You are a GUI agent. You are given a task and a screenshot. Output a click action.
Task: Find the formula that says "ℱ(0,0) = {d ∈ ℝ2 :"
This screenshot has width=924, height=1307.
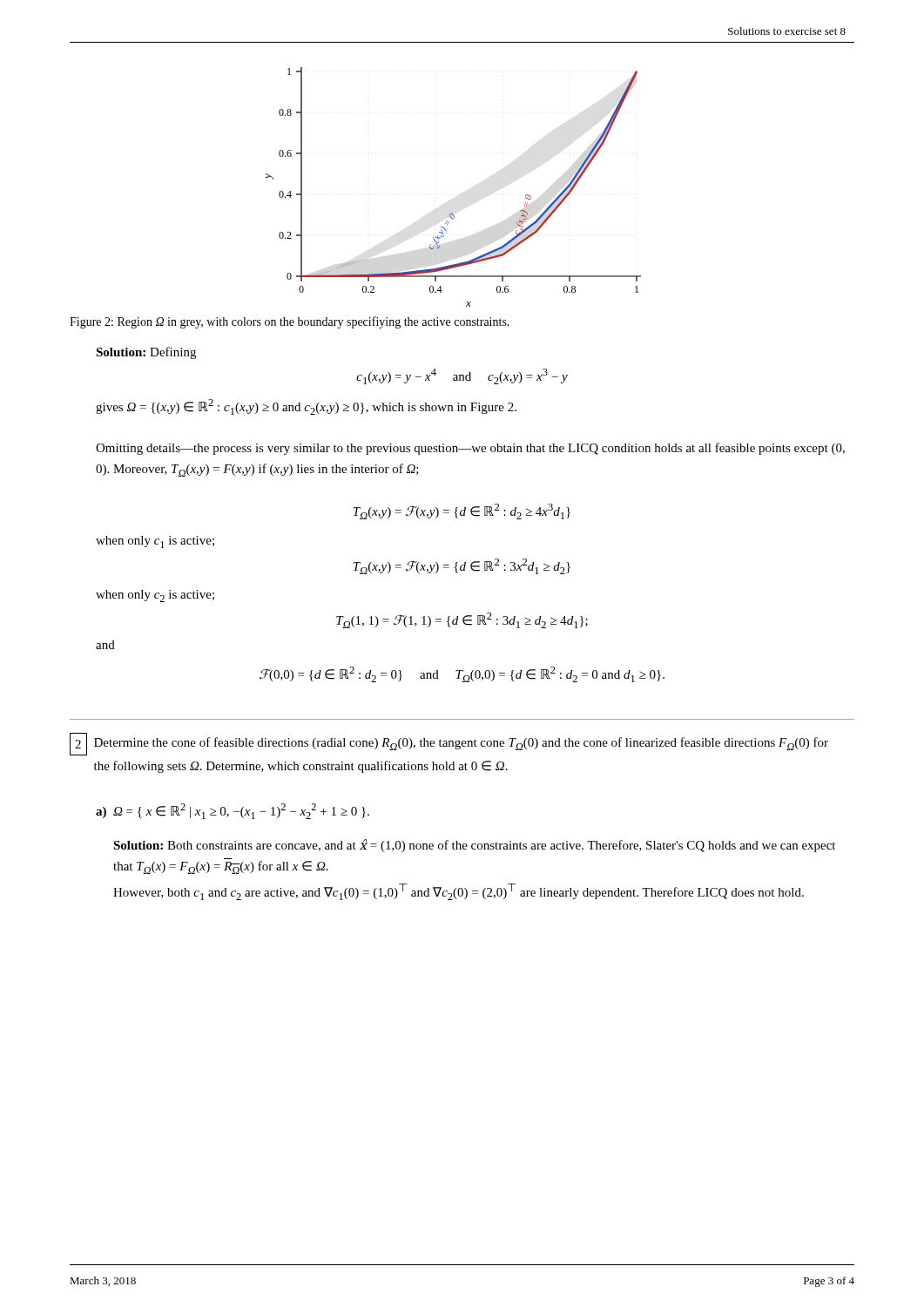(x=462, y=674)
